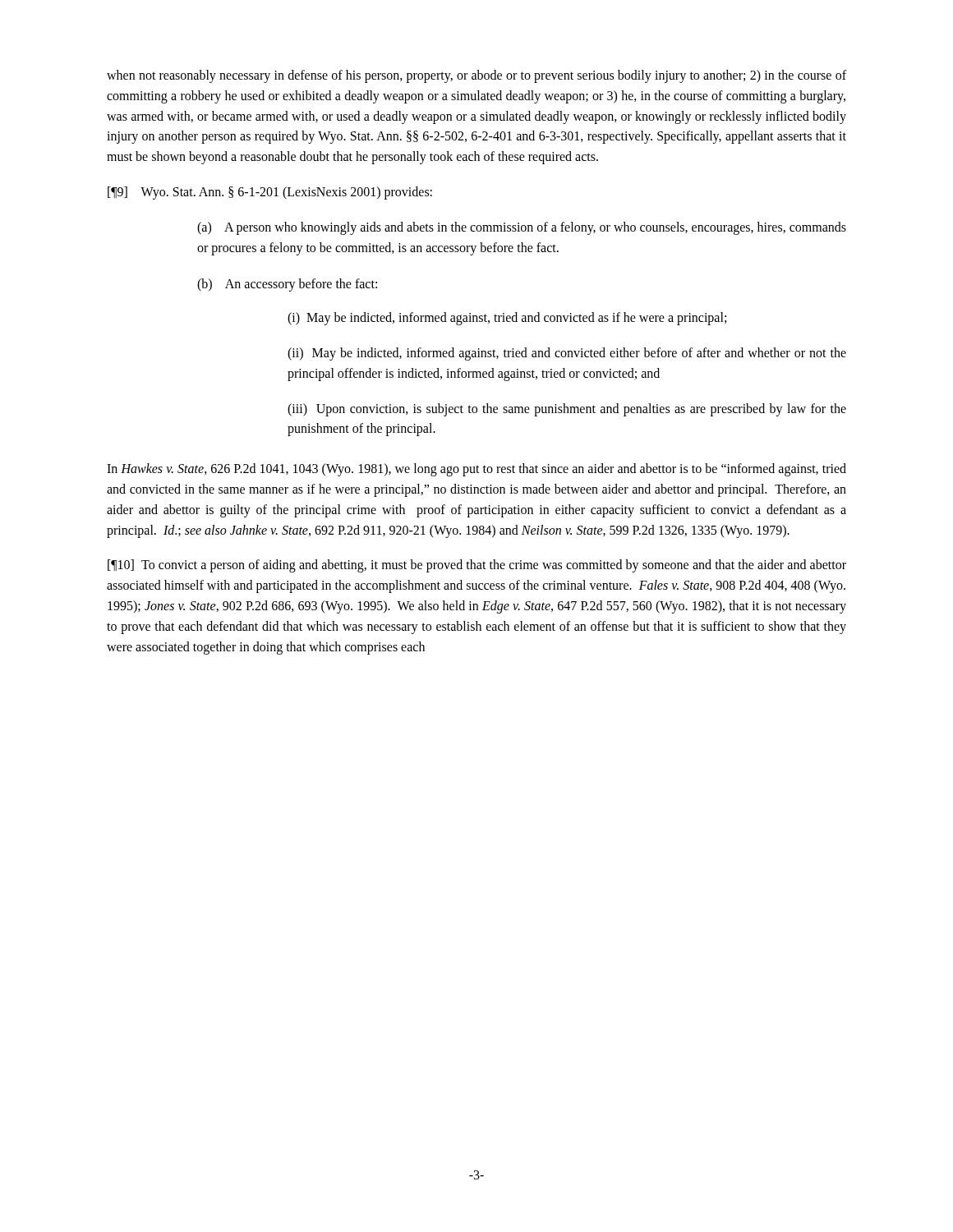Locate the block of text that opens with "(b) An accessory before the"
Viewport: 953px width, 1232px height.
[x=288, y=284]
